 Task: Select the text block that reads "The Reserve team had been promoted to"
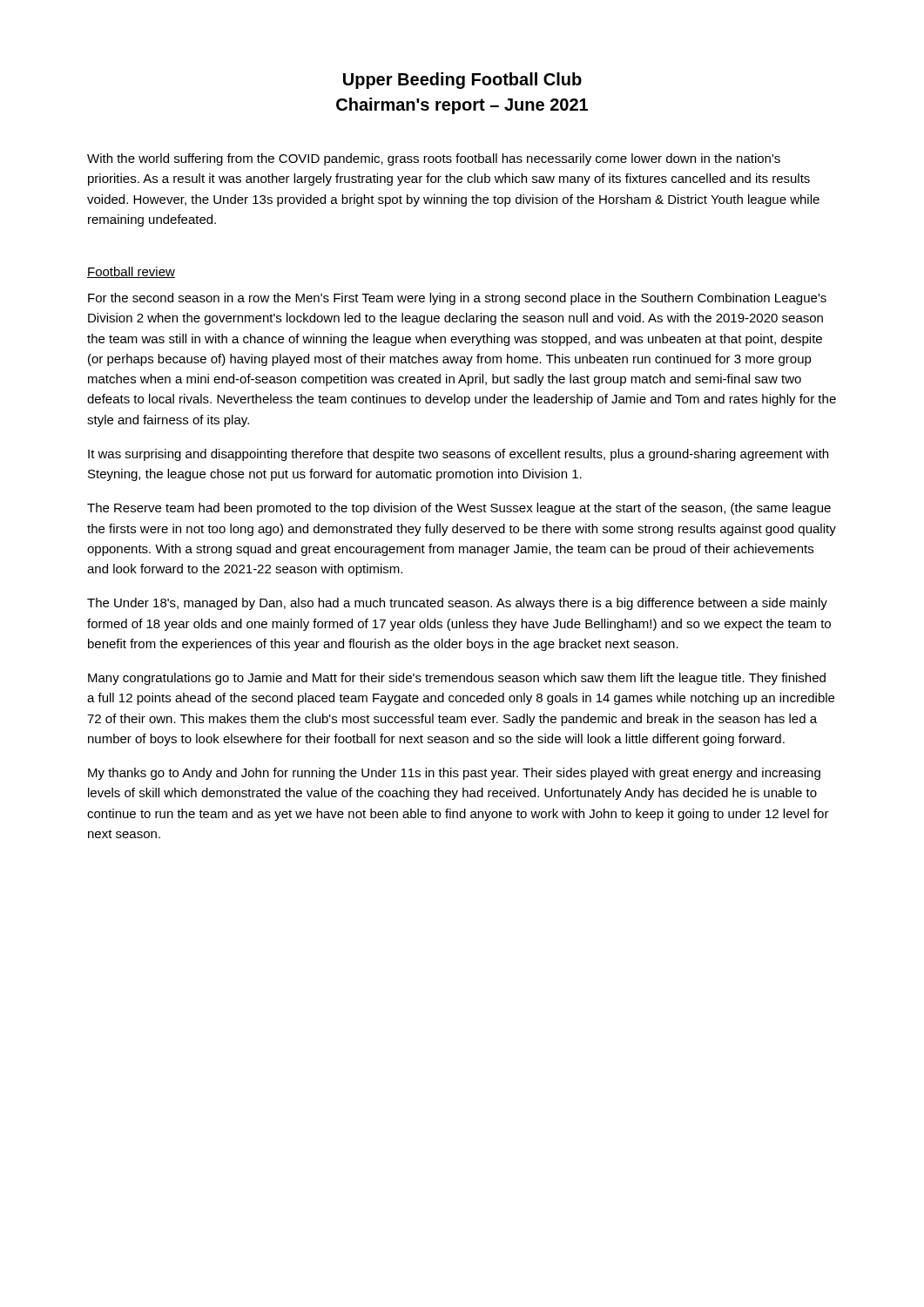click(x=461, y=538)
